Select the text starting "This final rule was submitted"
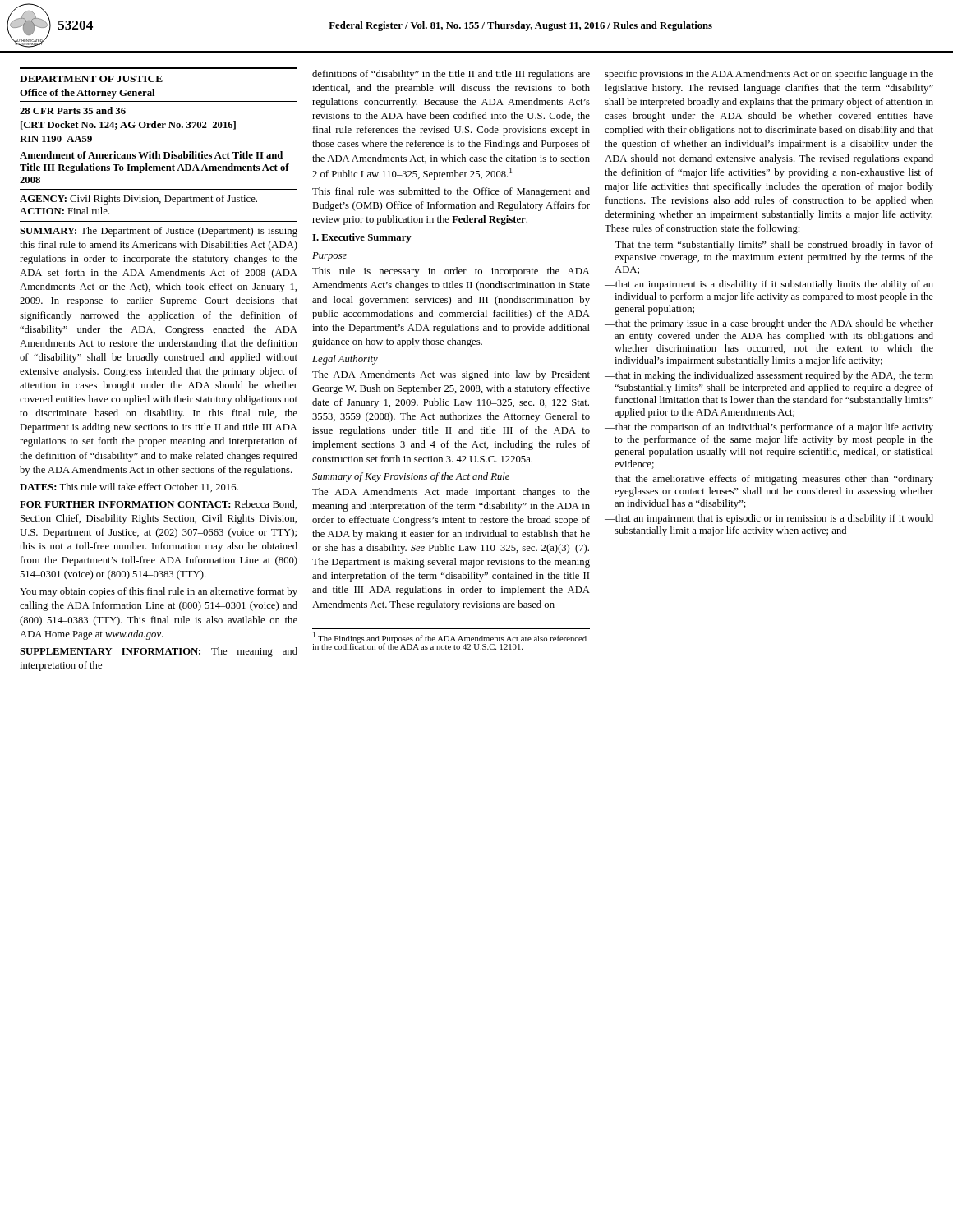This screenshot has width=953, height=1232. [x=451, y=205]
